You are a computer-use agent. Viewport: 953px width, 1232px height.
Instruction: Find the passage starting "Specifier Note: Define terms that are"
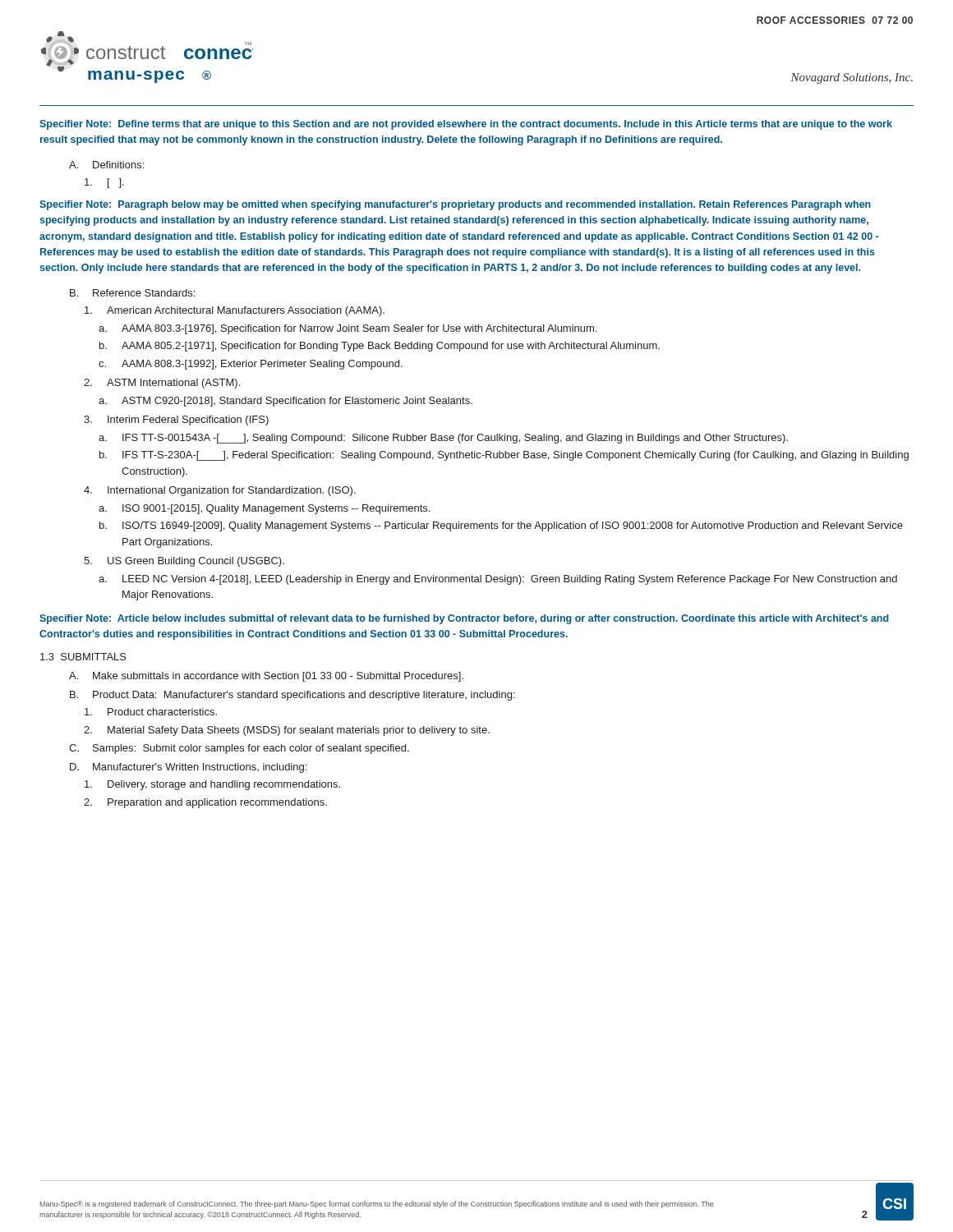pyautogui.click(x=466, y=132)
